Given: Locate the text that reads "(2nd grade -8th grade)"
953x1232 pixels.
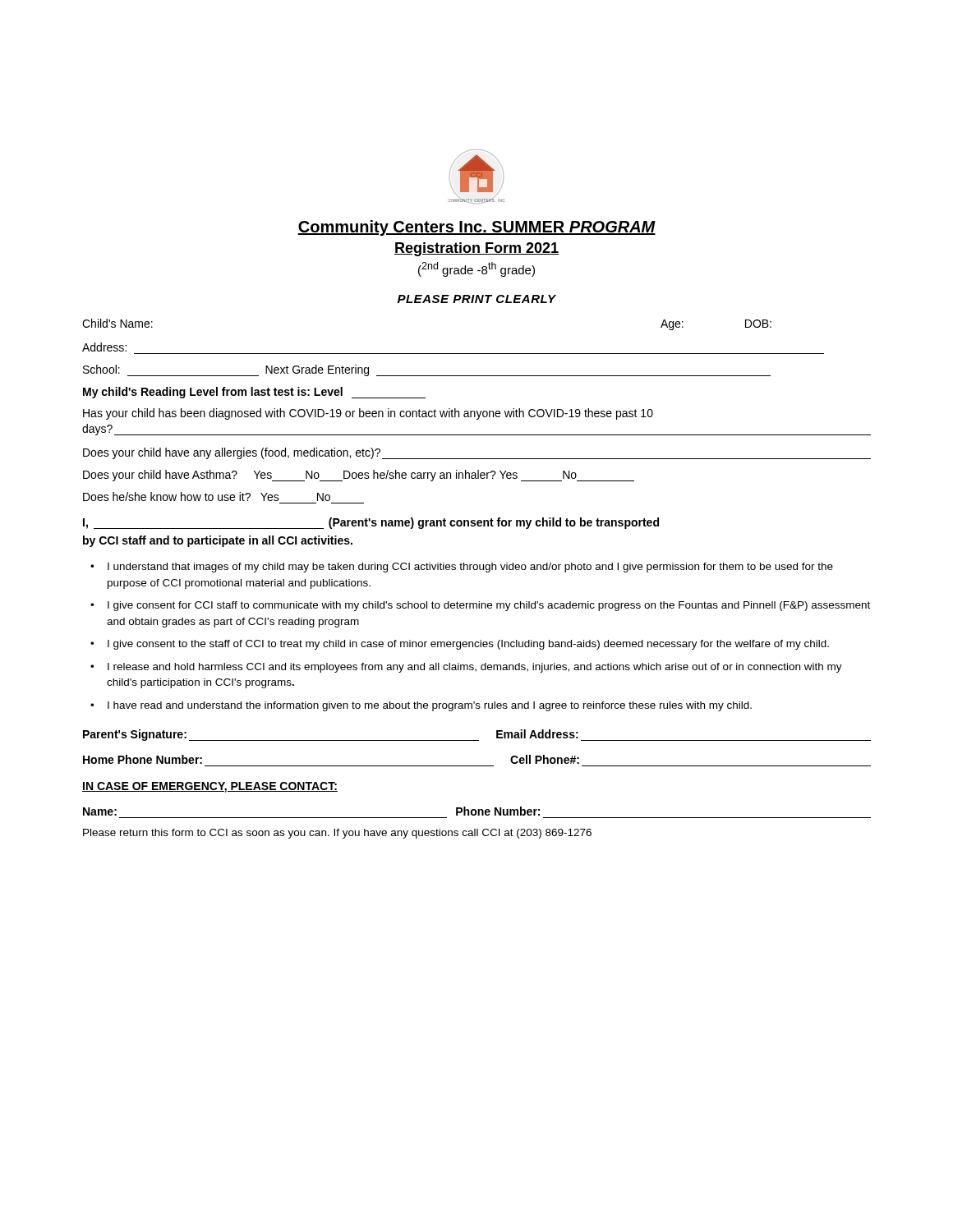Looking at the screenshot, I should [476, 269].
